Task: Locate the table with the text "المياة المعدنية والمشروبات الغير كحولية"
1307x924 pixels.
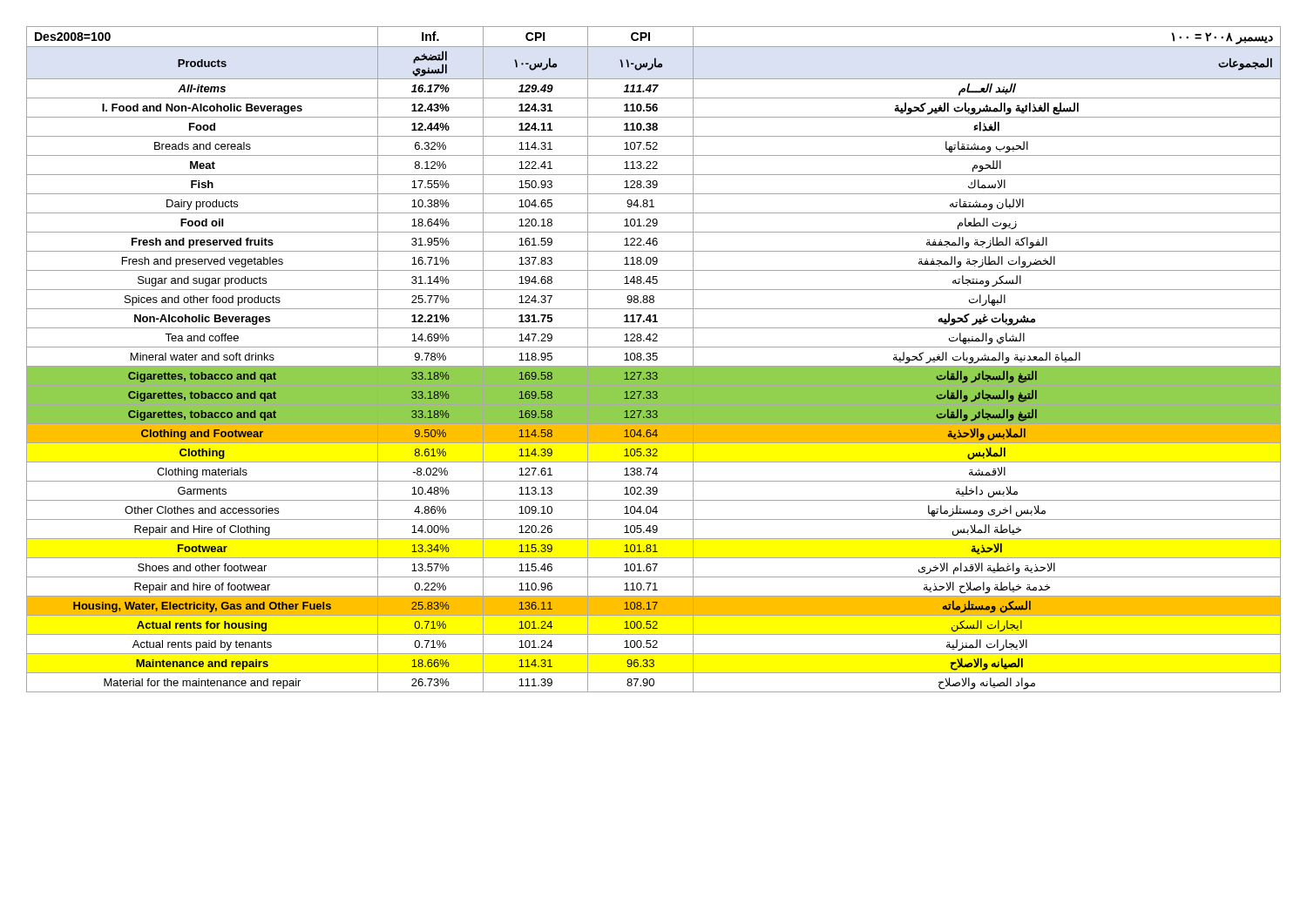Action: (654, 359)
